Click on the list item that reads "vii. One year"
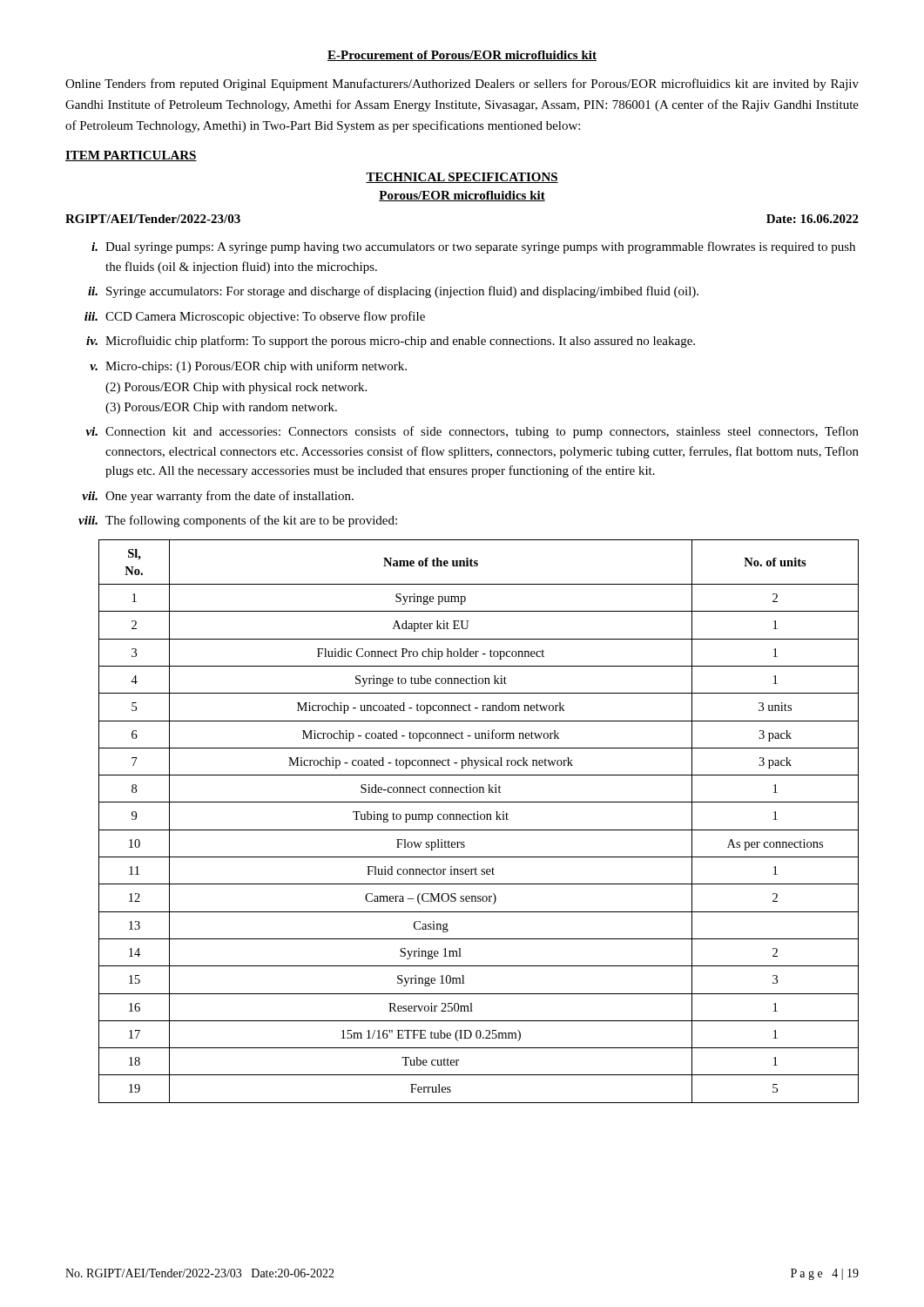This screenshot has width=924, height=1307. pos(218,497)
